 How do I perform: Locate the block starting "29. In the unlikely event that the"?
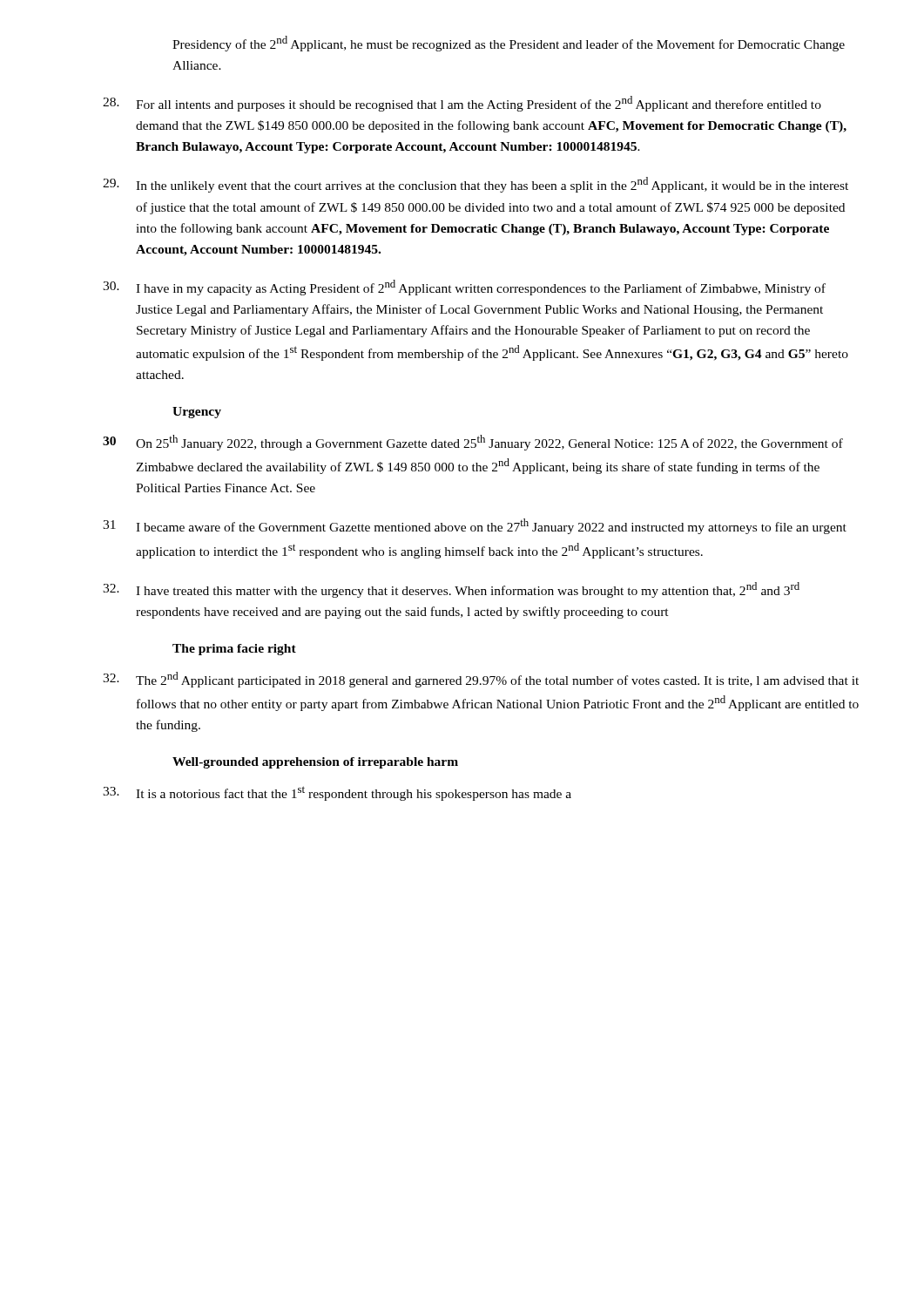point(482,216)
